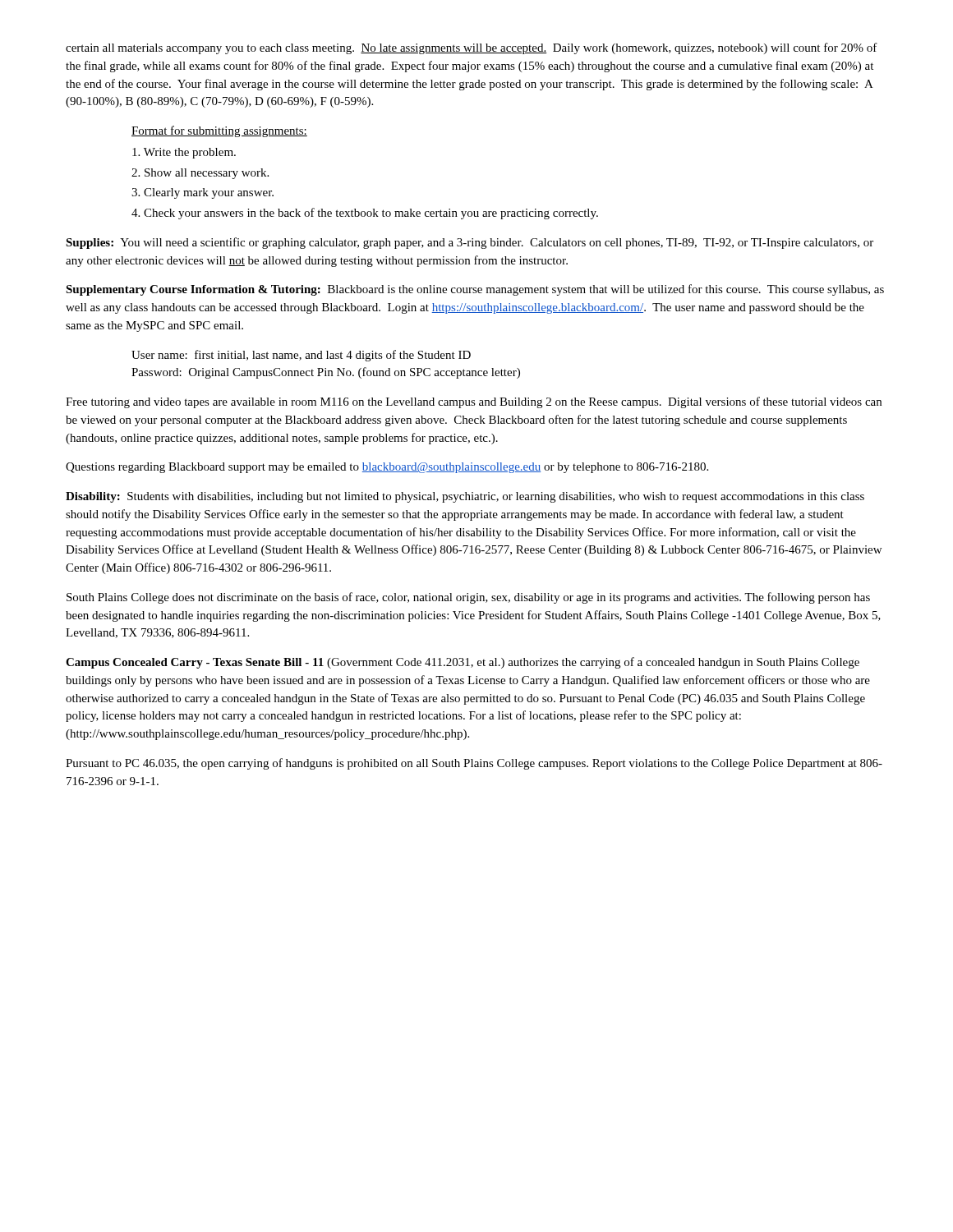Click on the region starting "3. Clearly mark your answer."
Viewport: 953px width, 1232px height.
tap(203, 192)
